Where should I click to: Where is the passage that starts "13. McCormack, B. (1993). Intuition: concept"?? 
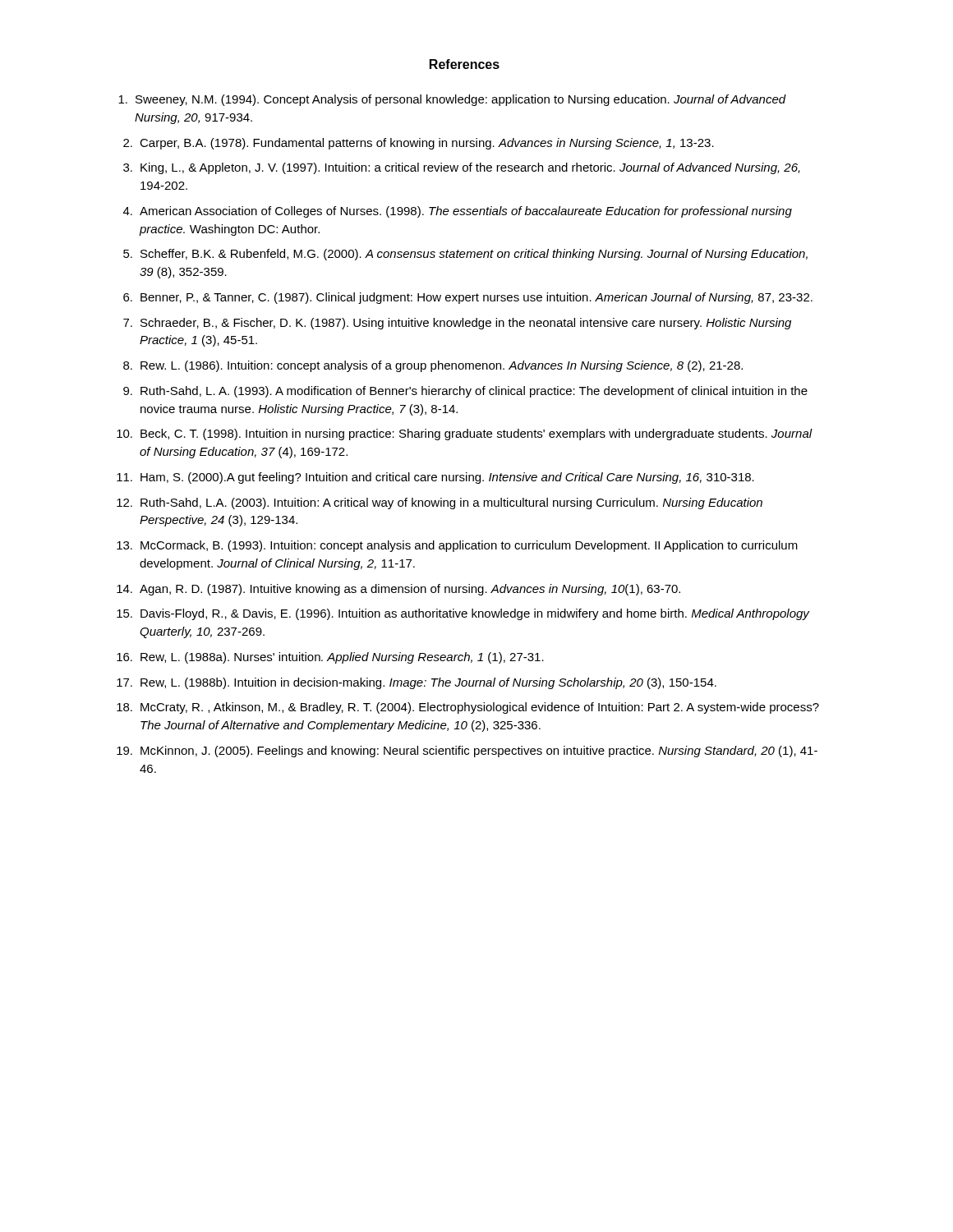click(x=464, y=554)
